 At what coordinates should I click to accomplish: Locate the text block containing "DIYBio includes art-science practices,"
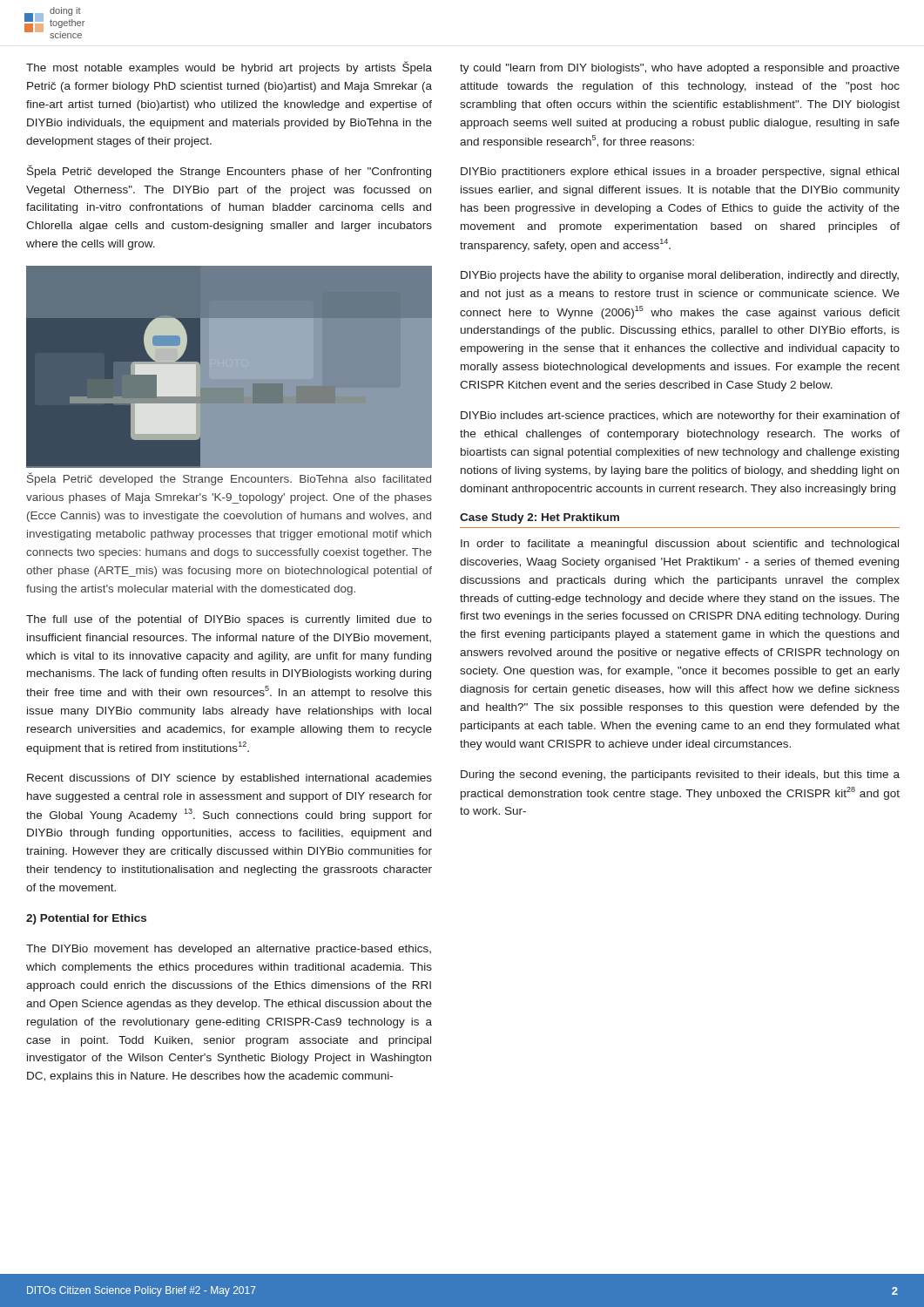click(680, 453)
